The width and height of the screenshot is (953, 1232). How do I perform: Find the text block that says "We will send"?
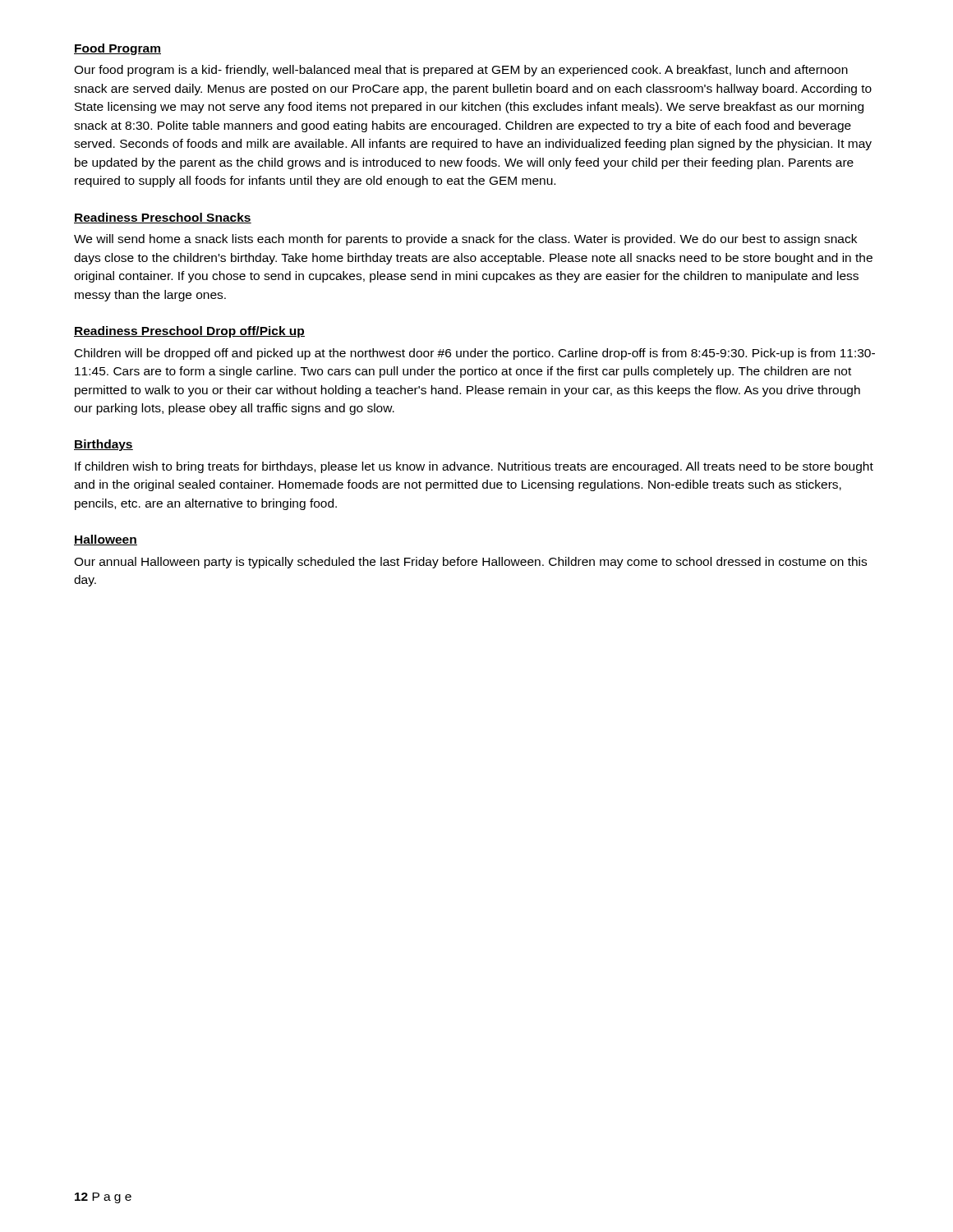(476, 267)
